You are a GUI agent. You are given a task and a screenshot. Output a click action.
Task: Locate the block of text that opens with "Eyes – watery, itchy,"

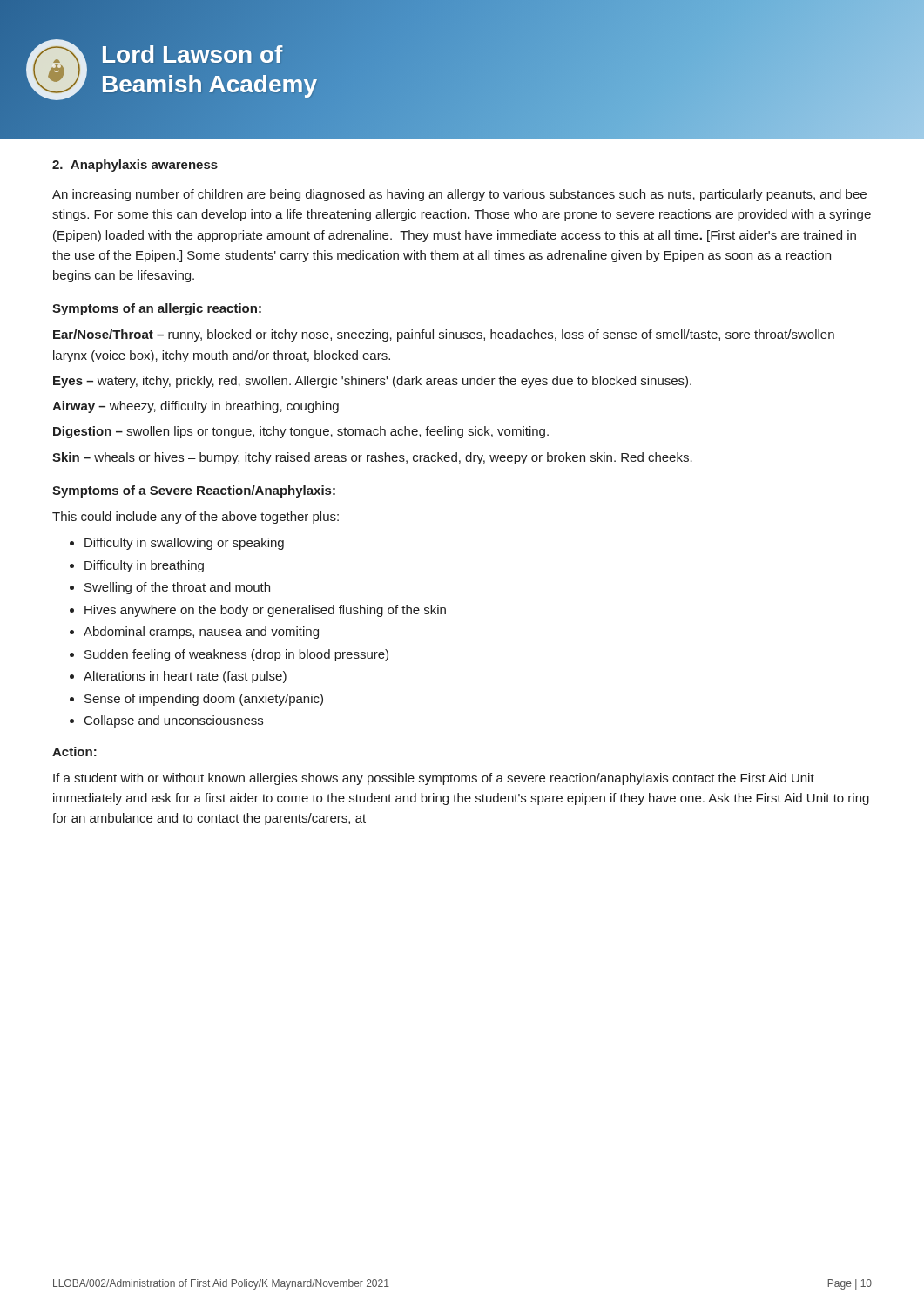click(372, 380)
